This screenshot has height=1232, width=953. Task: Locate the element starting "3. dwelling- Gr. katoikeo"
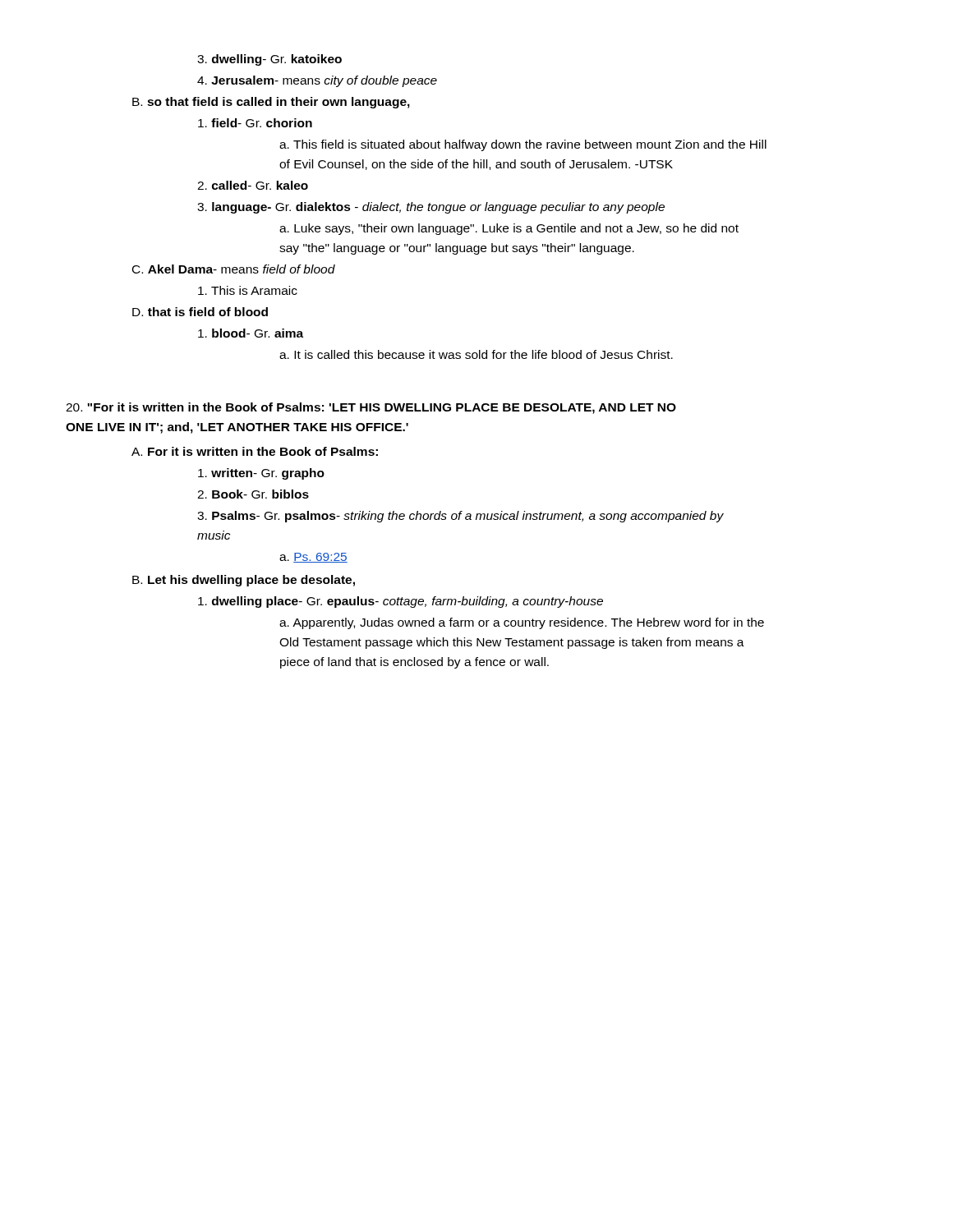[270, 59]
